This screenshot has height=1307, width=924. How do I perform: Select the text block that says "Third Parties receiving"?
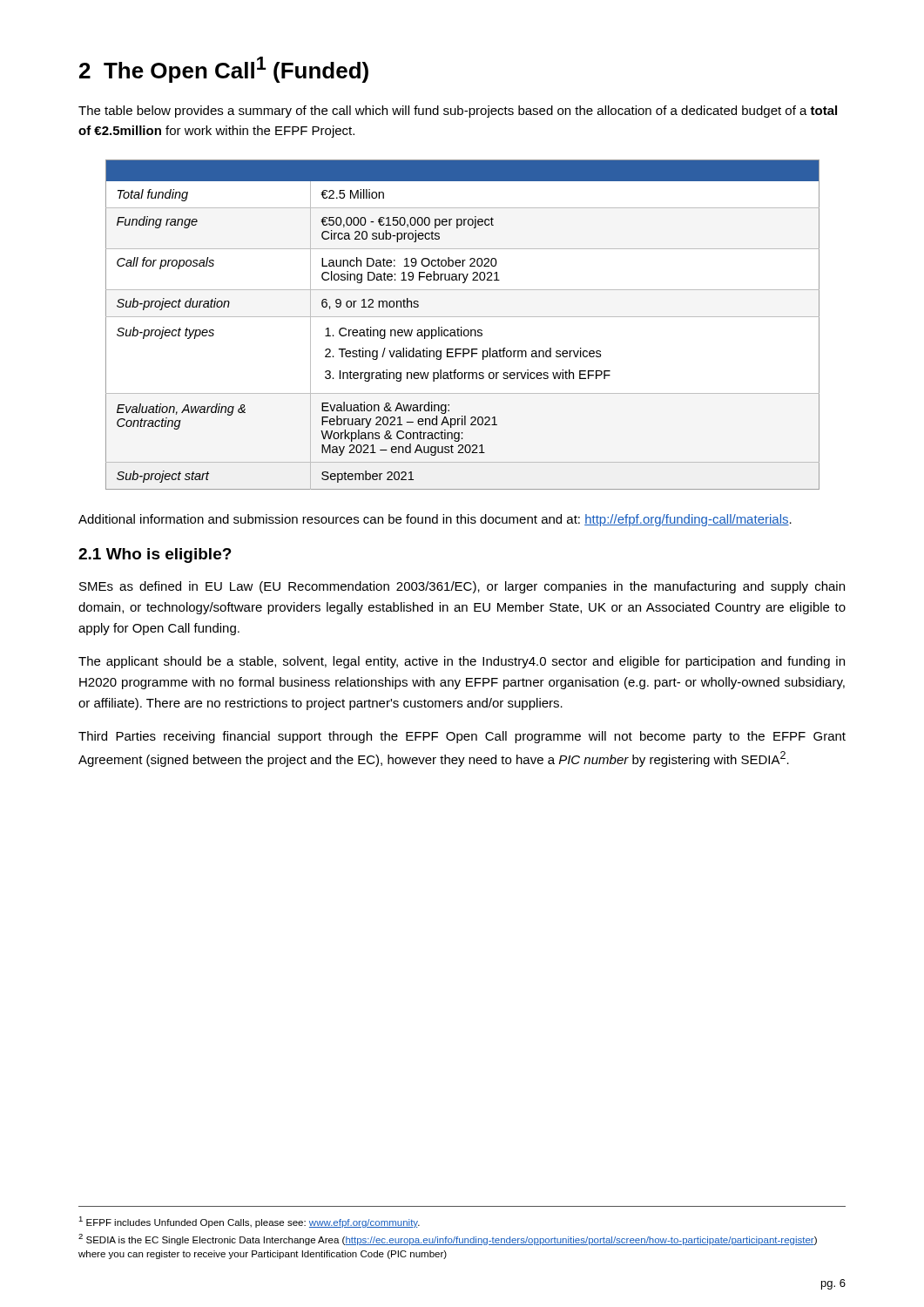coord(462,748)
